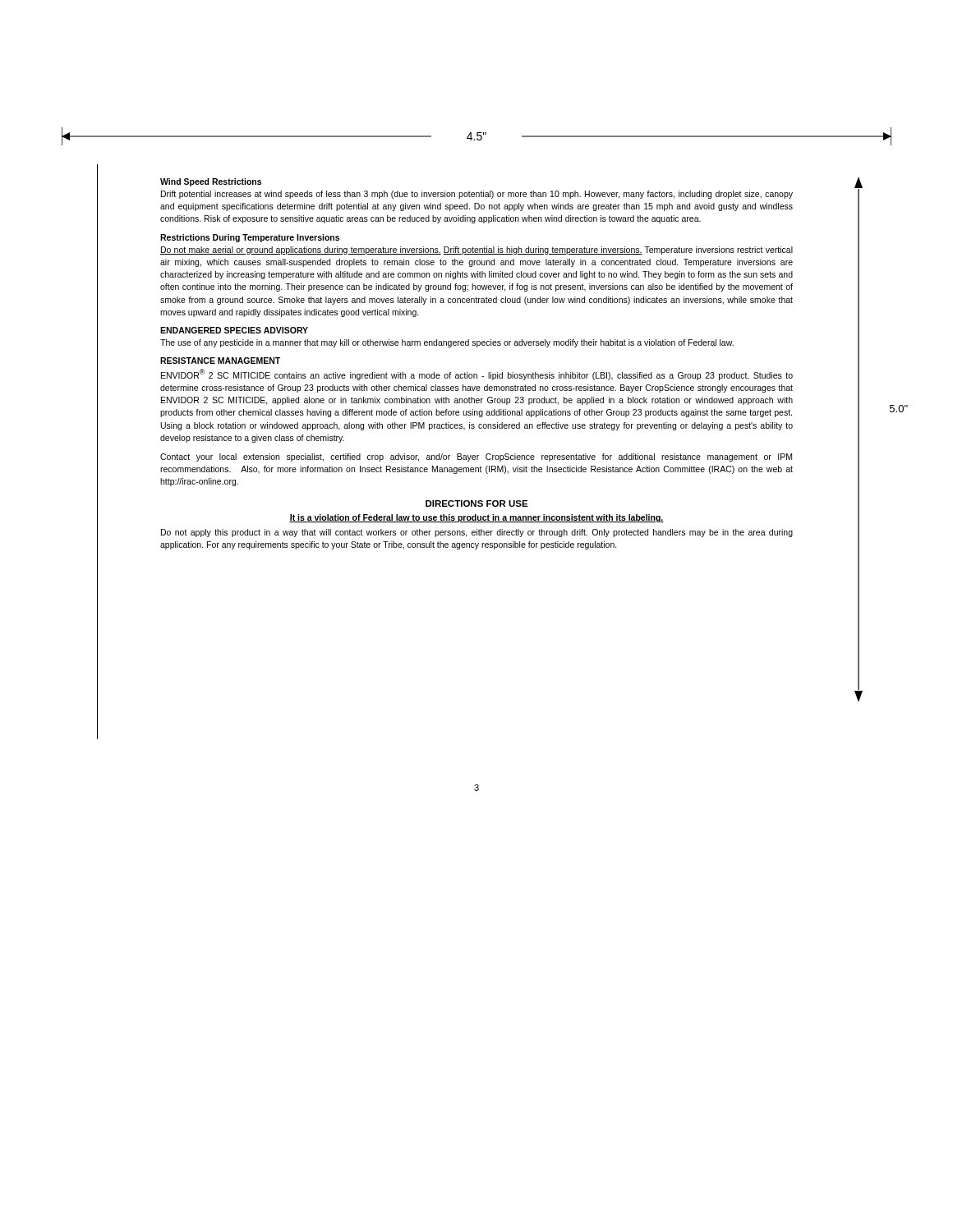Click on the section header with the text "RESISTANCE MANAGEMENT"
The image size is (953, 1232).
pyautogui.click(x=220, y=361)
